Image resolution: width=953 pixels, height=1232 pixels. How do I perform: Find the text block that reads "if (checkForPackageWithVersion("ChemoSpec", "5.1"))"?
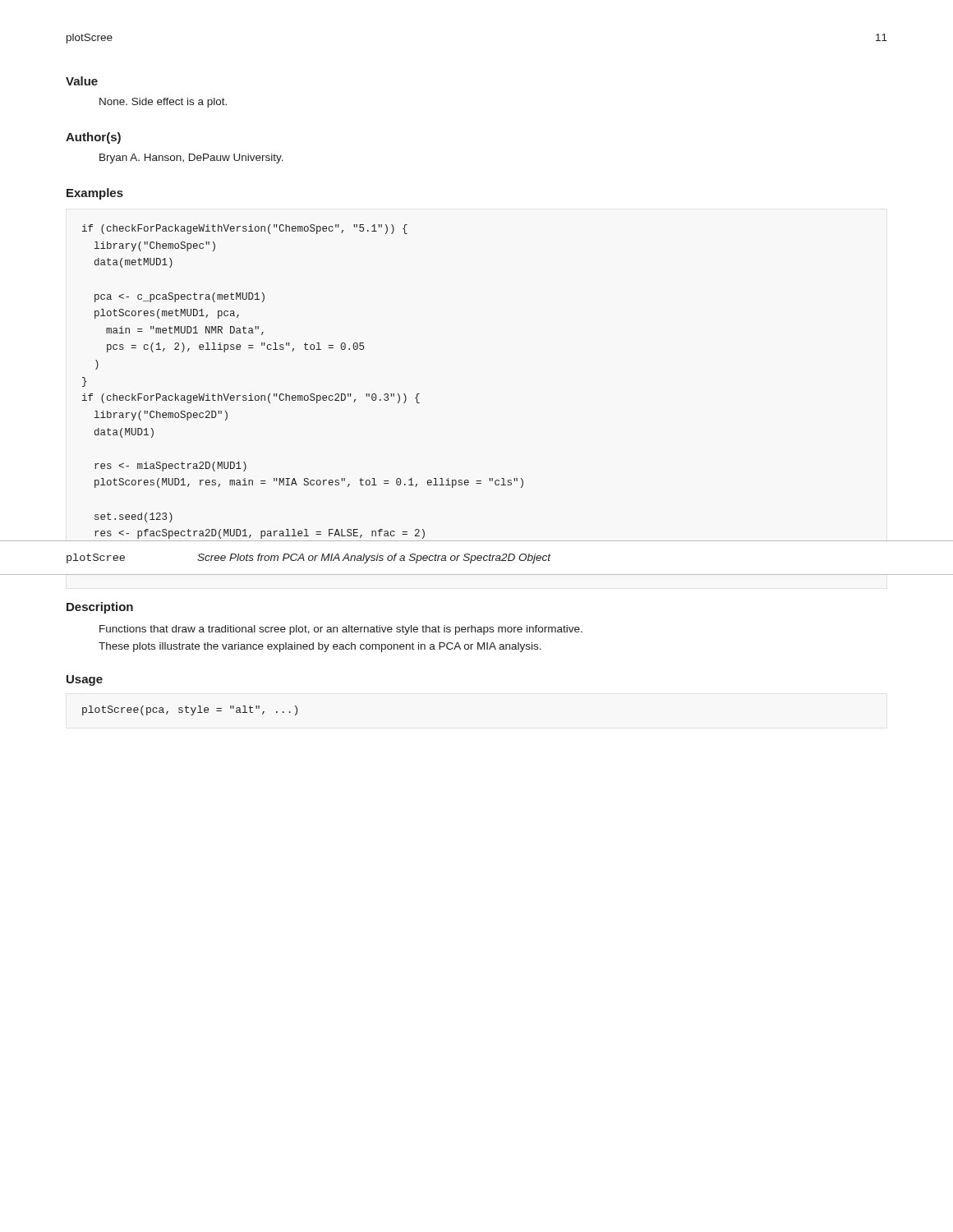(x=245, y=229)
